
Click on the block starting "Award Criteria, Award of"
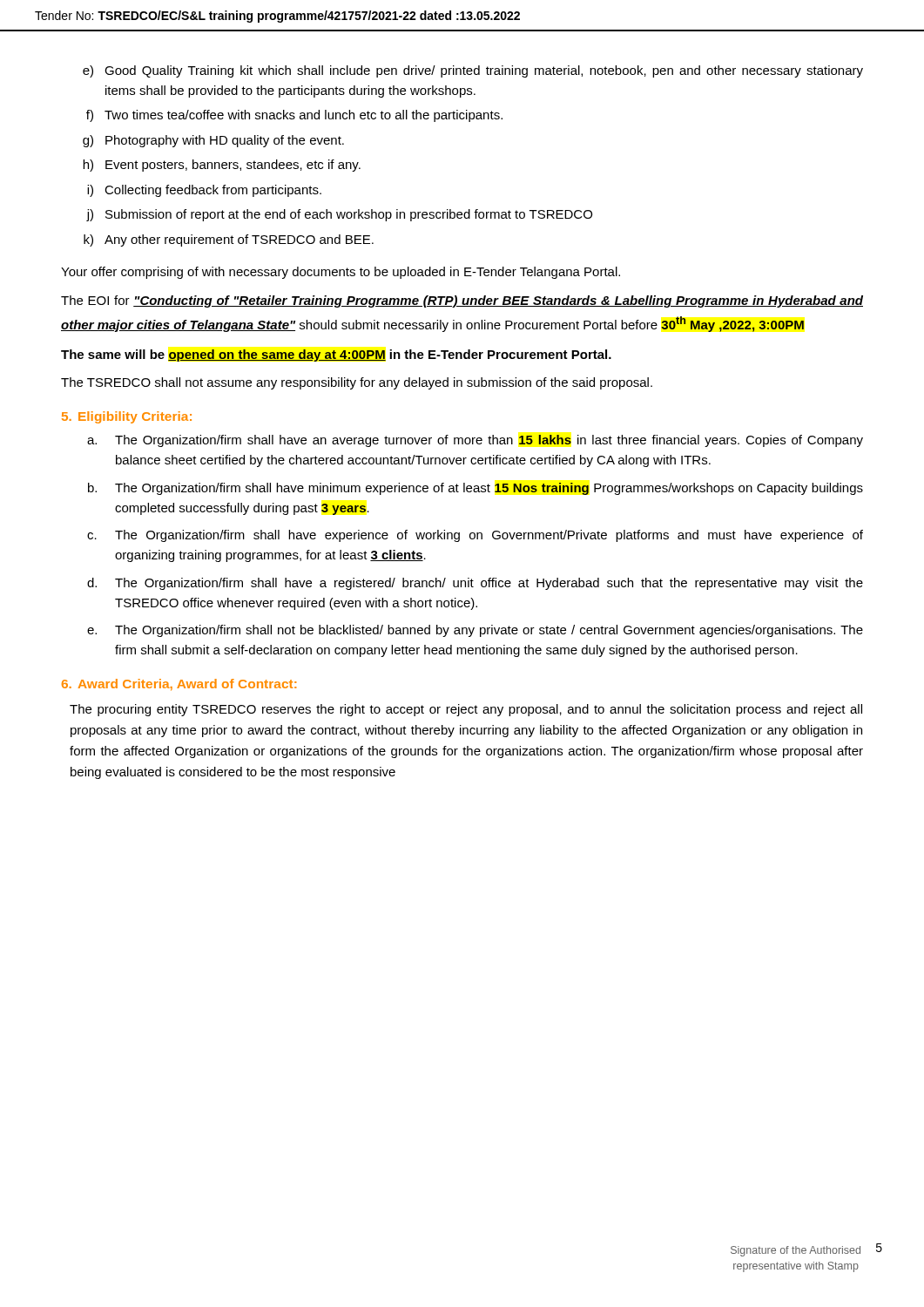pyautogui.click(x=188, y=683)
